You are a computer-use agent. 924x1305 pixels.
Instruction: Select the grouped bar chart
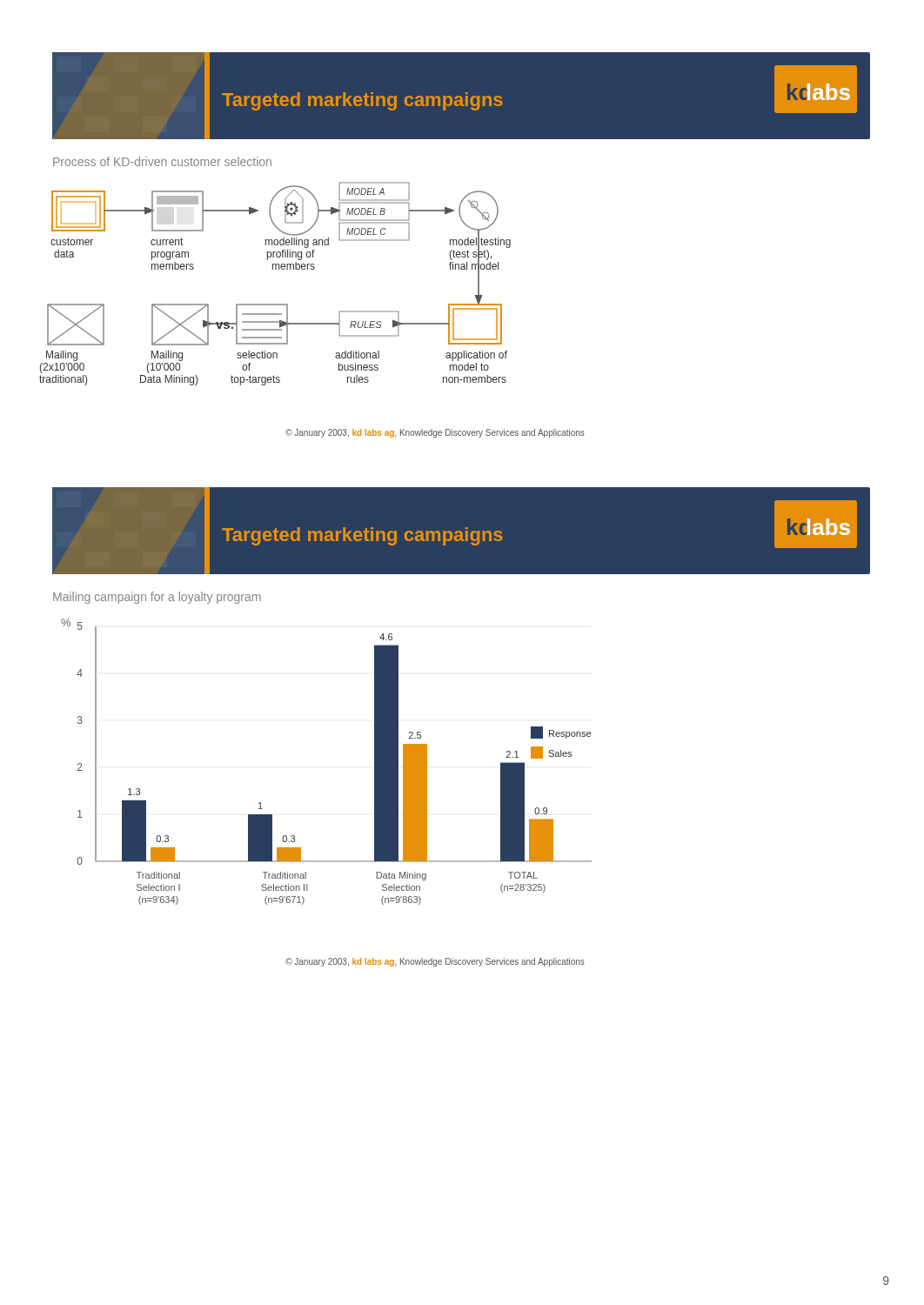point(339,774)
